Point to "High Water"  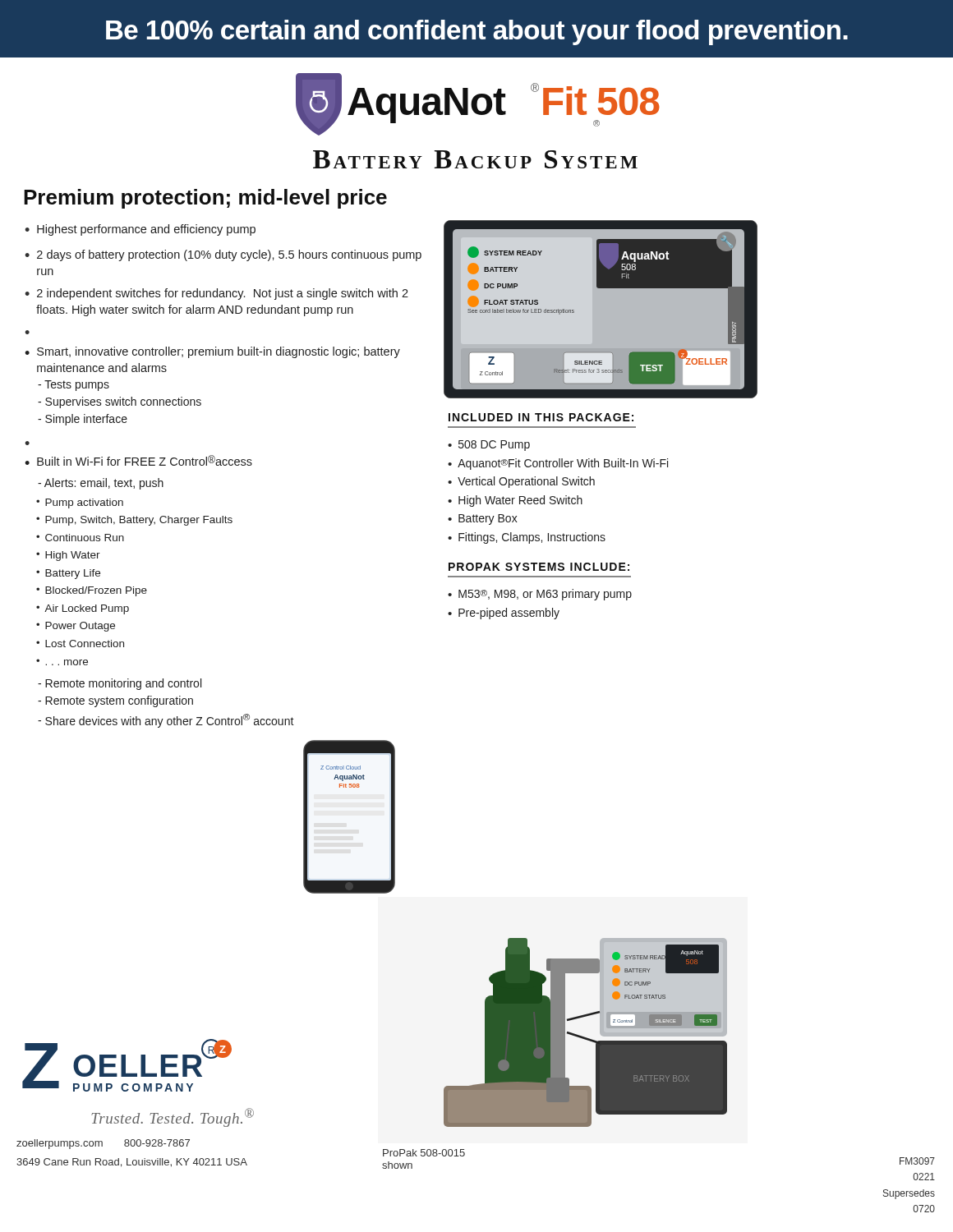point(72,555)
